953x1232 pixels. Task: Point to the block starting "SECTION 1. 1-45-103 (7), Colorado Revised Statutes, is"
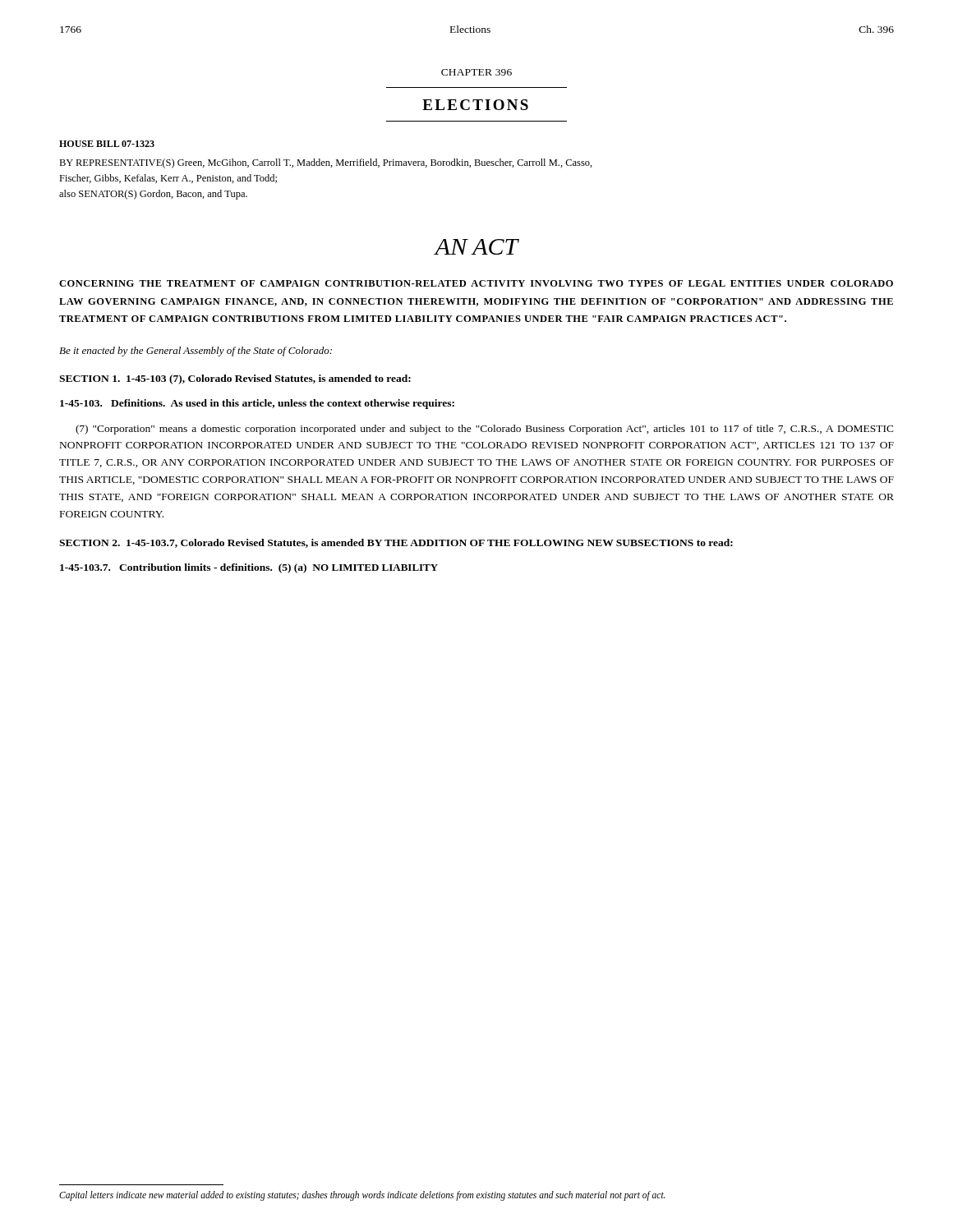click(235, 378)
